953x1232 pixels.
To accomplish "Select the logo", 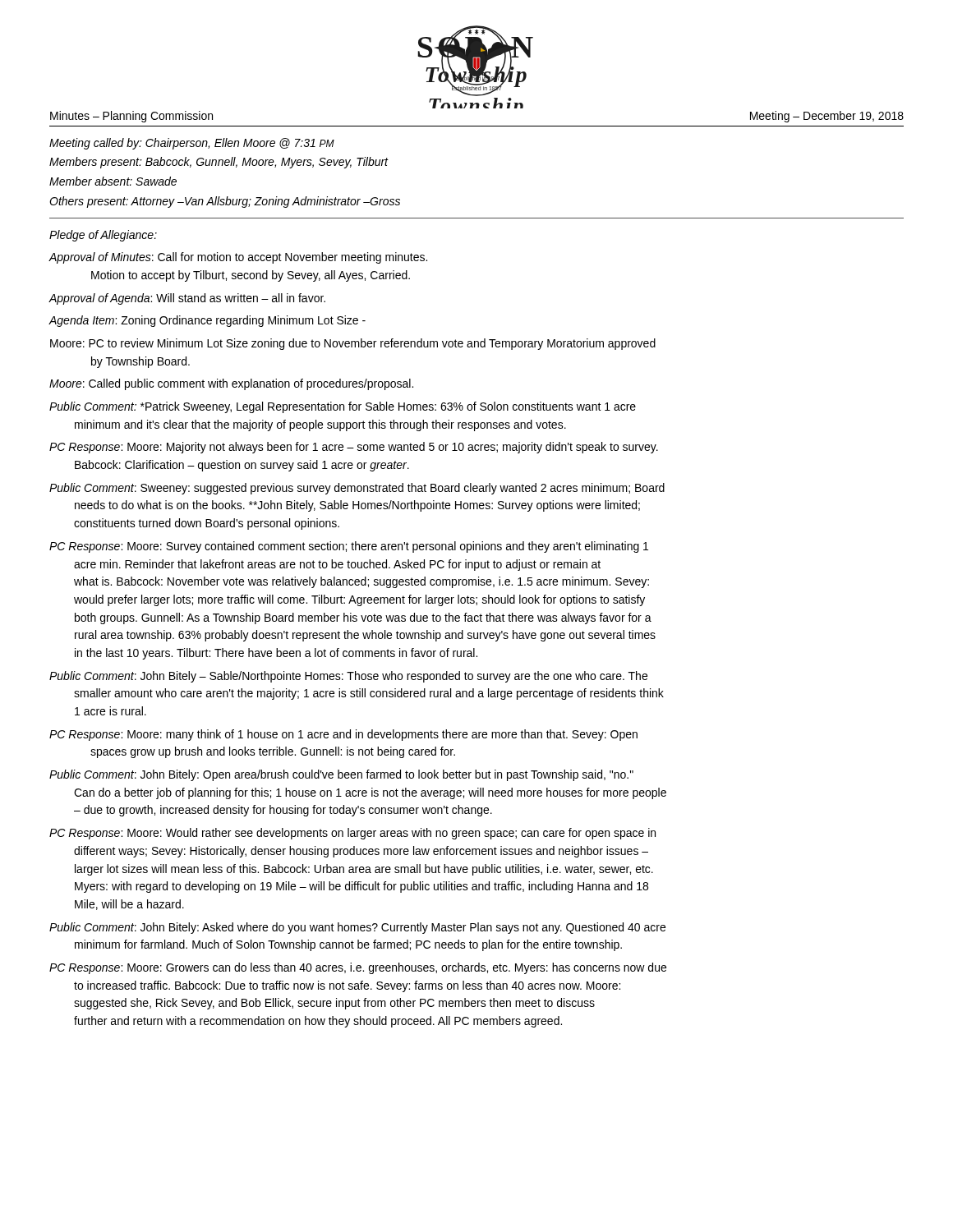I will (476, 48).
